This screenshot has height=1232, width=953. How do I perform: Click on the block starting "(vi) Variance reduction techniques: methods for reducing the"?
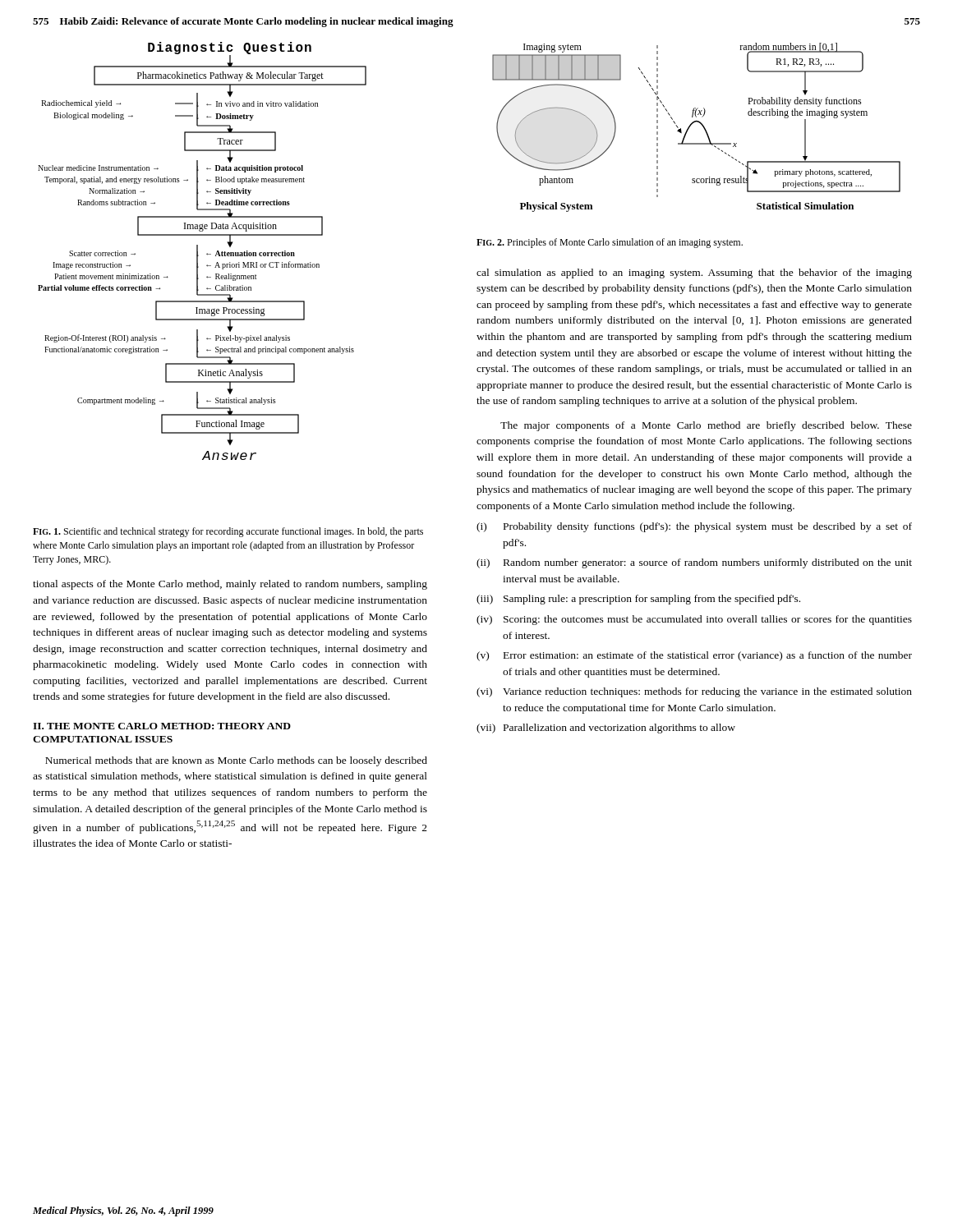pyautogui.click(x=694, y=700)
